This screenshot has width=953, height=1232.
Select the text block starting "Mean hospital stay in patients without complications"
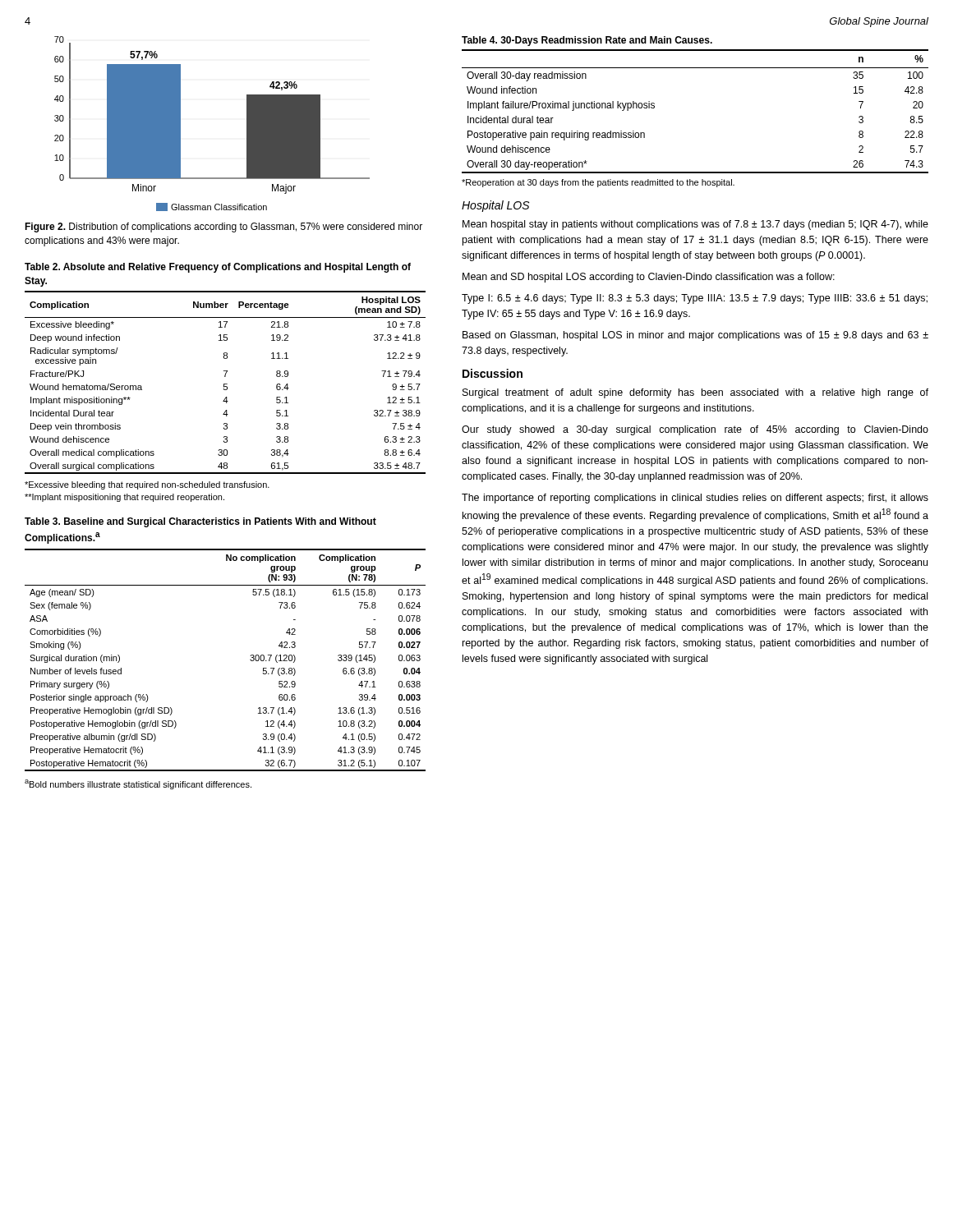coord(695,240)
